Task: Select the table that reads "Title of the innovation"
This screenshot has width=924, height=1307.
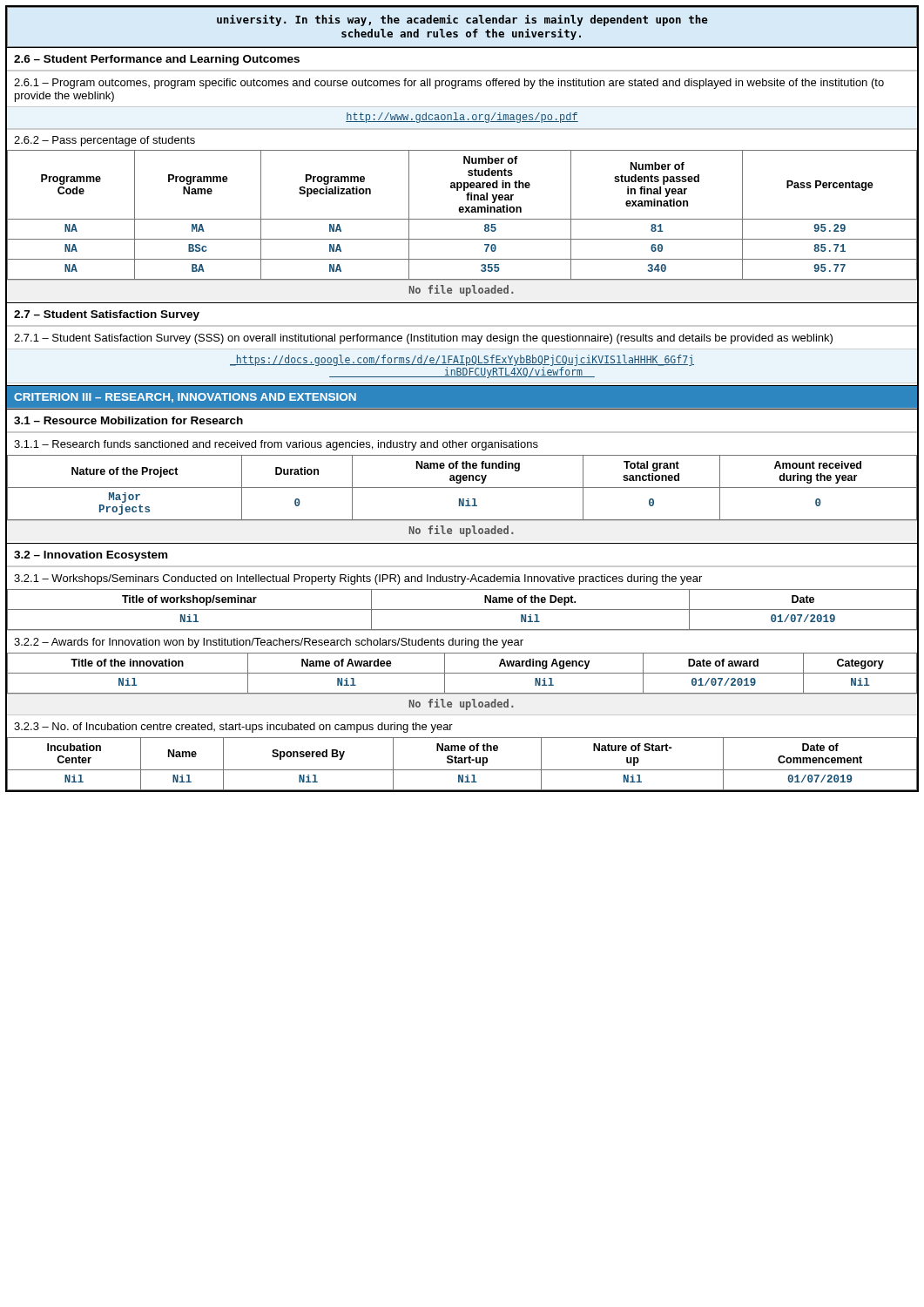Action: pyautogui.click(x=462, y=673)
